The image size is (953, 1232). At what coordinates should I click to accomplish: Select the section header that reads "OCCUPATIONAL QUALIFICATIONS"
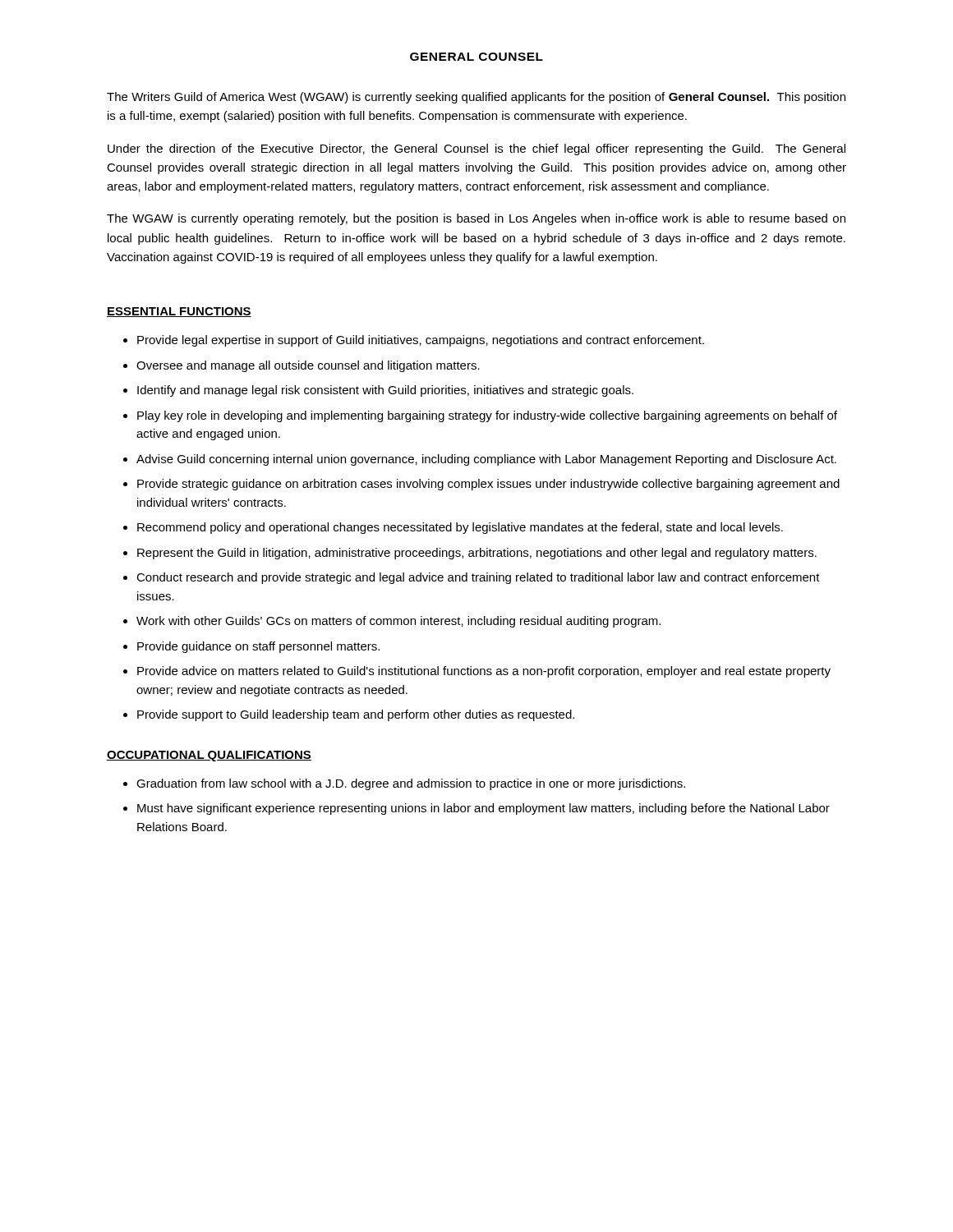point(209,754)
